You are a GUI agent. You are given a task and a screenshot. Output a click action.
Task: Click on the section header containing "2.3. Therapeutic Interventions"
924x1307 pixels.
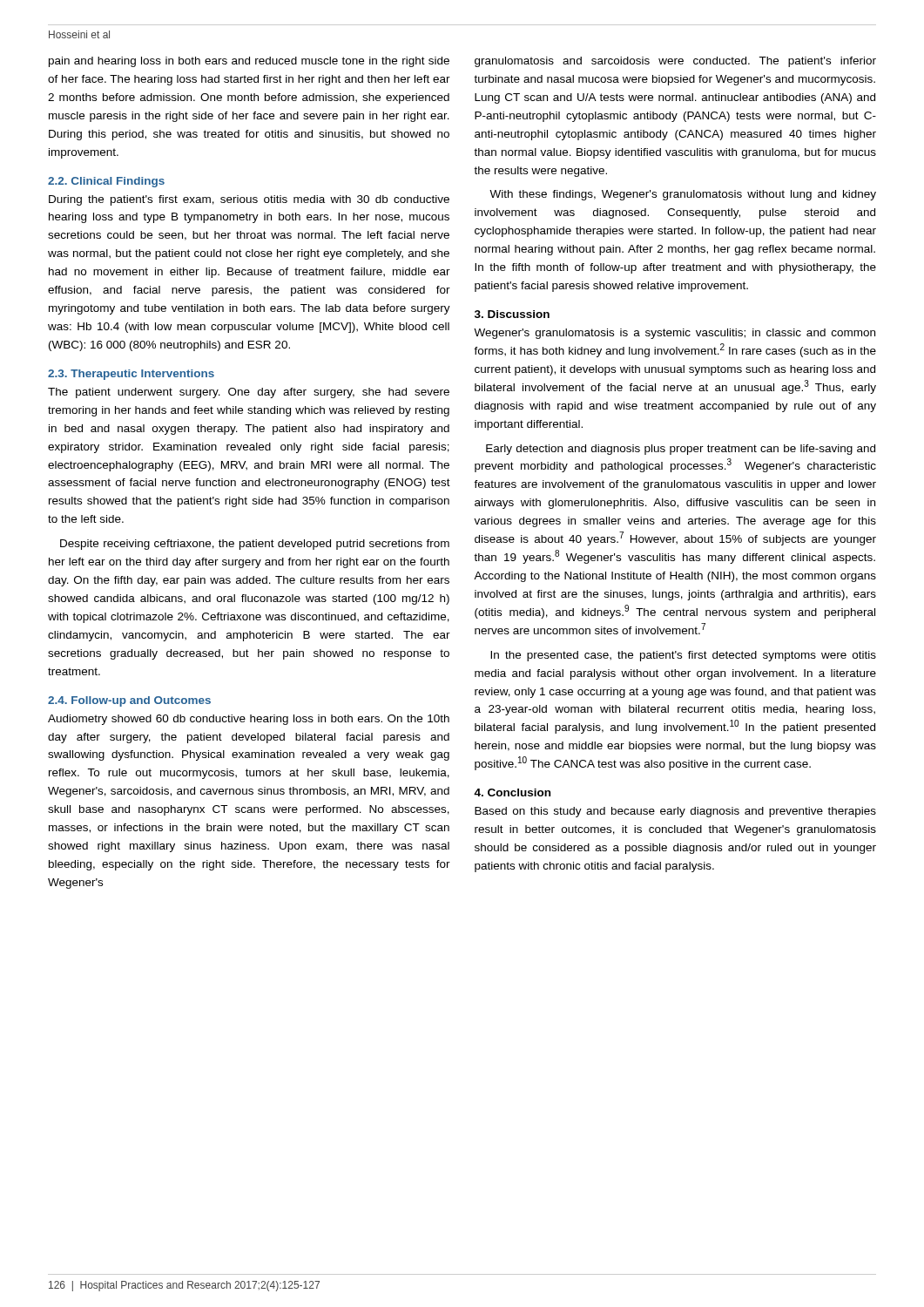pyautogui.click(x=131, y=373)
